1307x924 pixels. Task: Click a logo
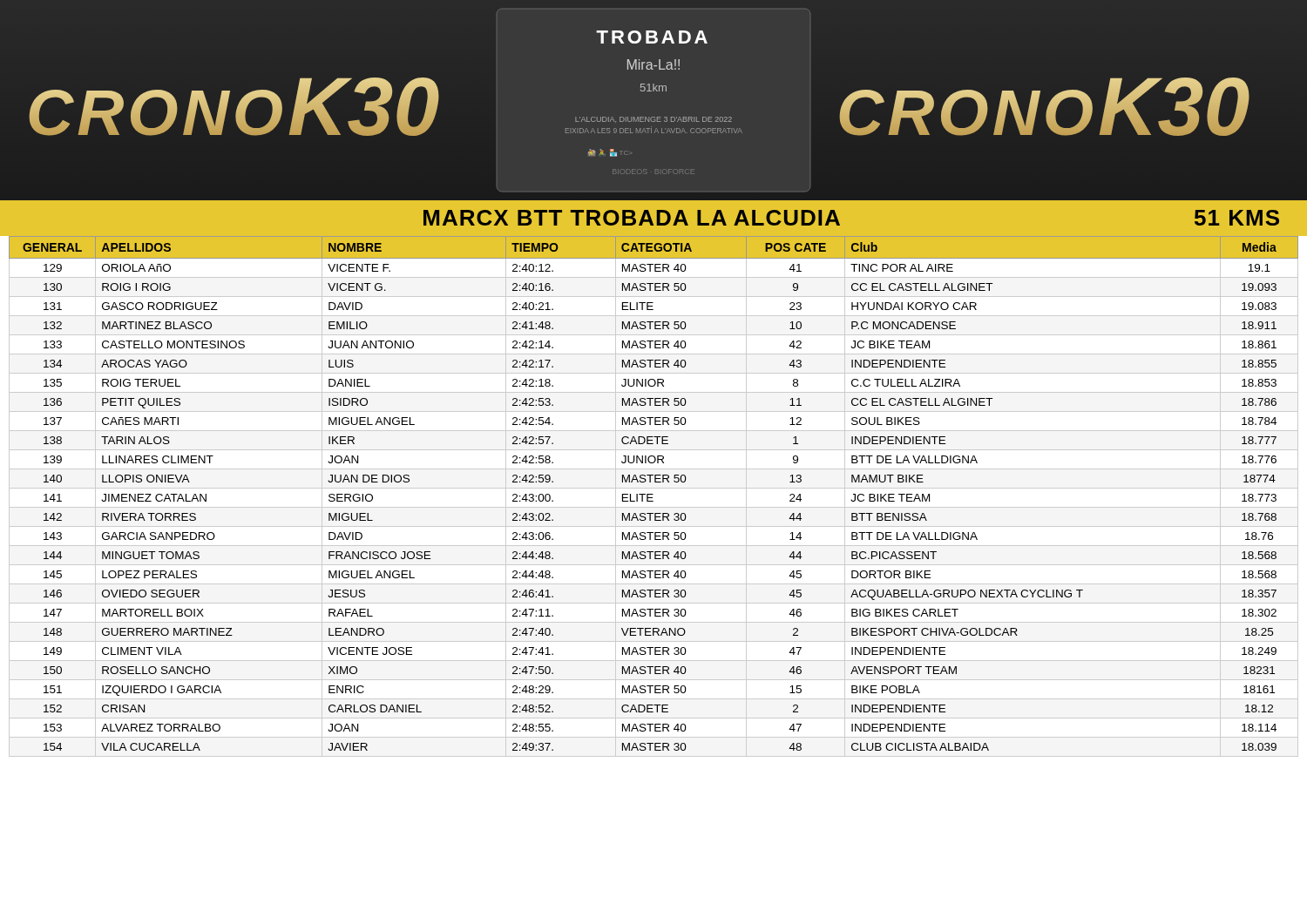click(x=654, y=100)
